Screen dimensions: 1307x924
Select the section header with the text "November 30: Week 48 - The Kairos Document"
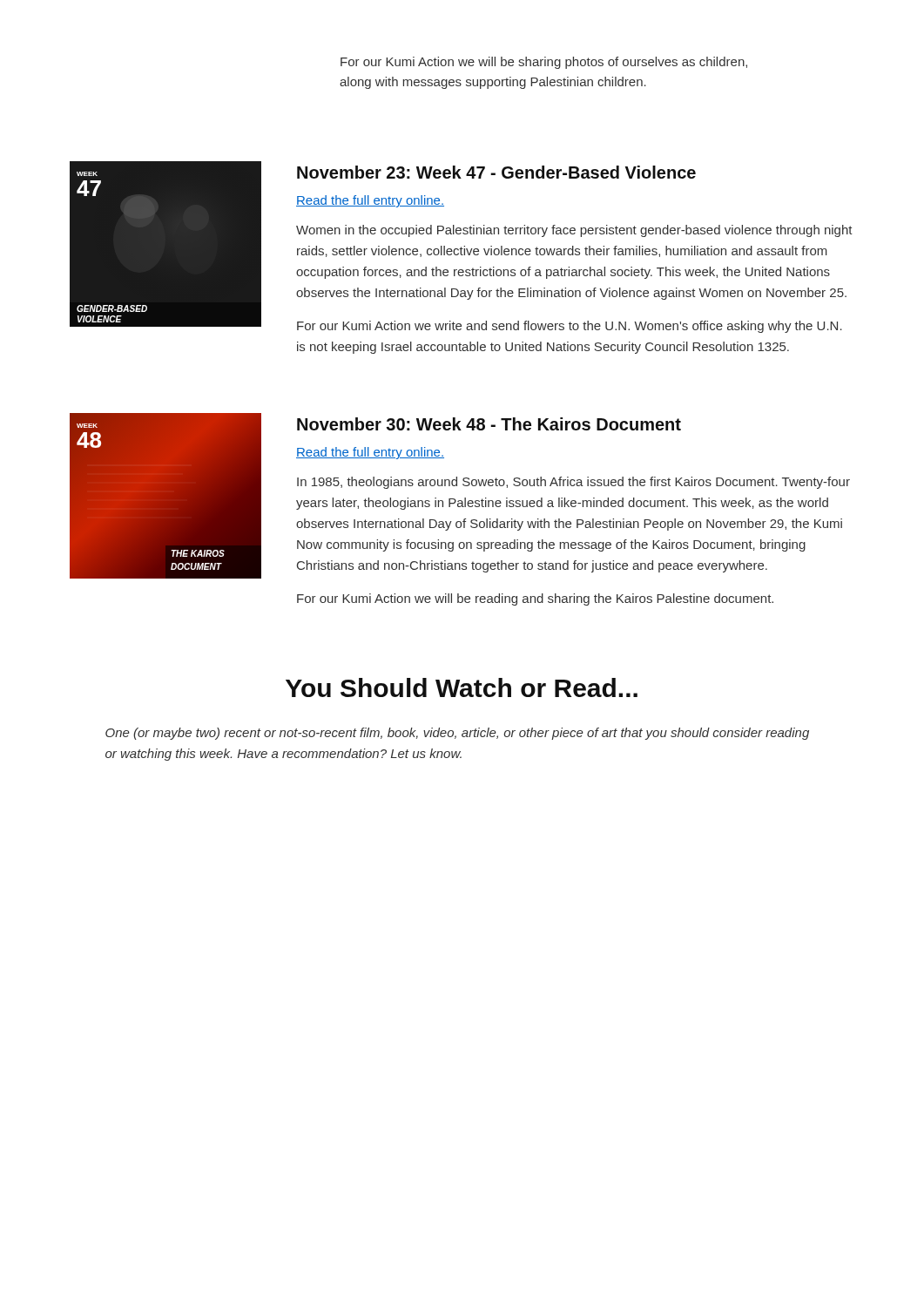click(489, 424)
